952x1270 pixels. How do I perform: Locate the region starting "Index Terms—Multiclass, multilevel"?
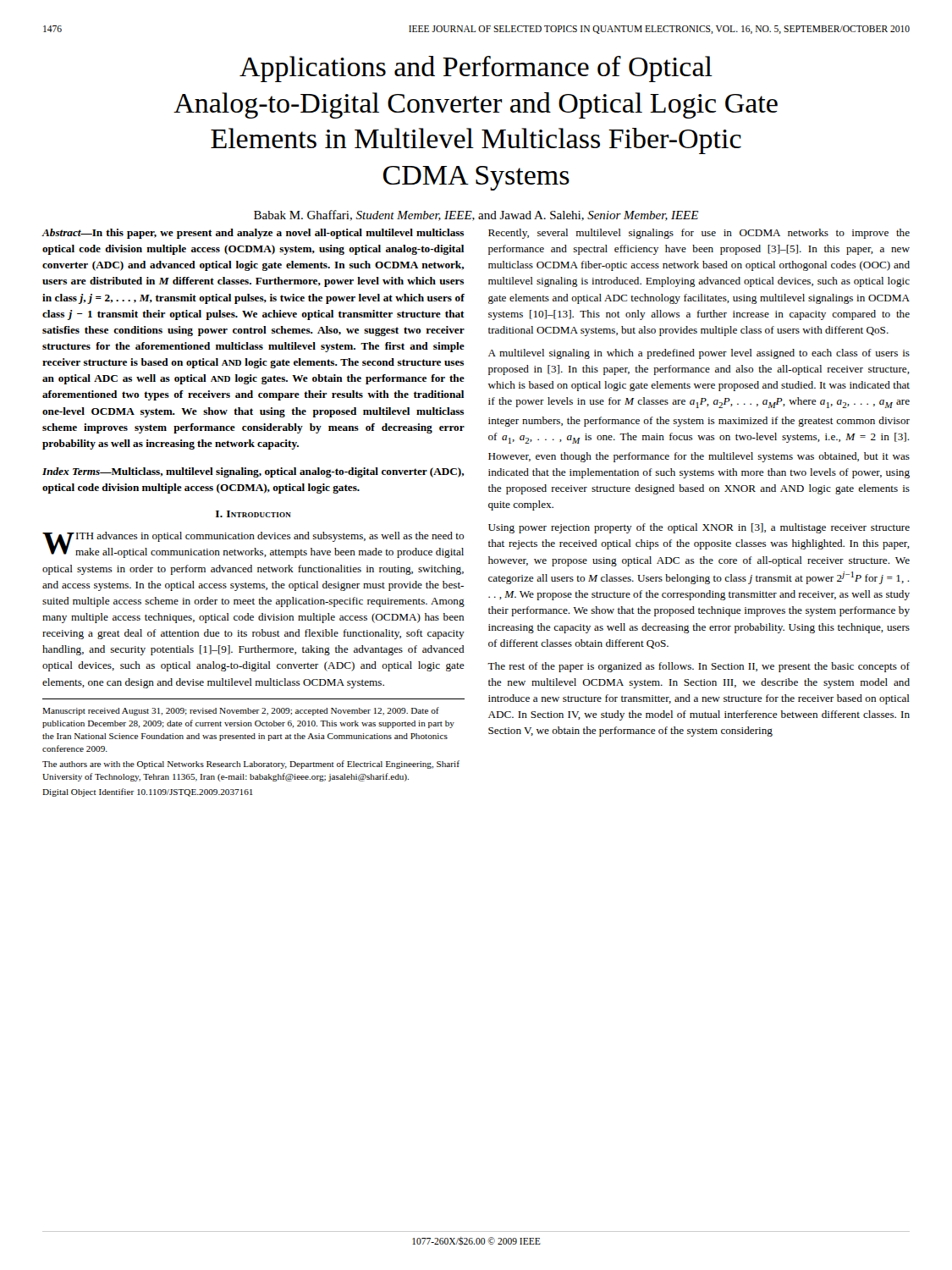click(253, 479)
